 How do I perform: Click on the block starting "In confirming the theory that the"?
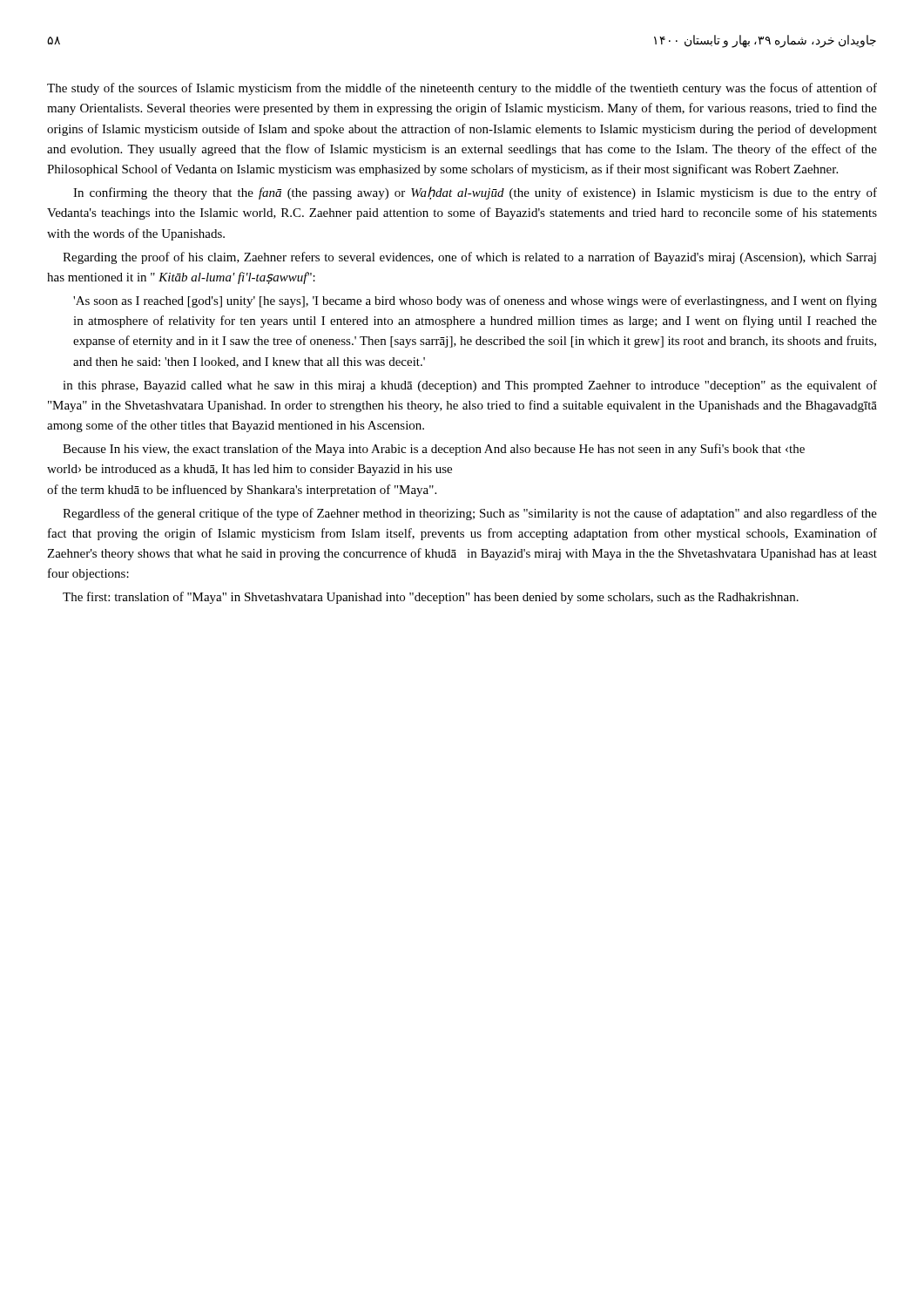click(x=462, y=213)
